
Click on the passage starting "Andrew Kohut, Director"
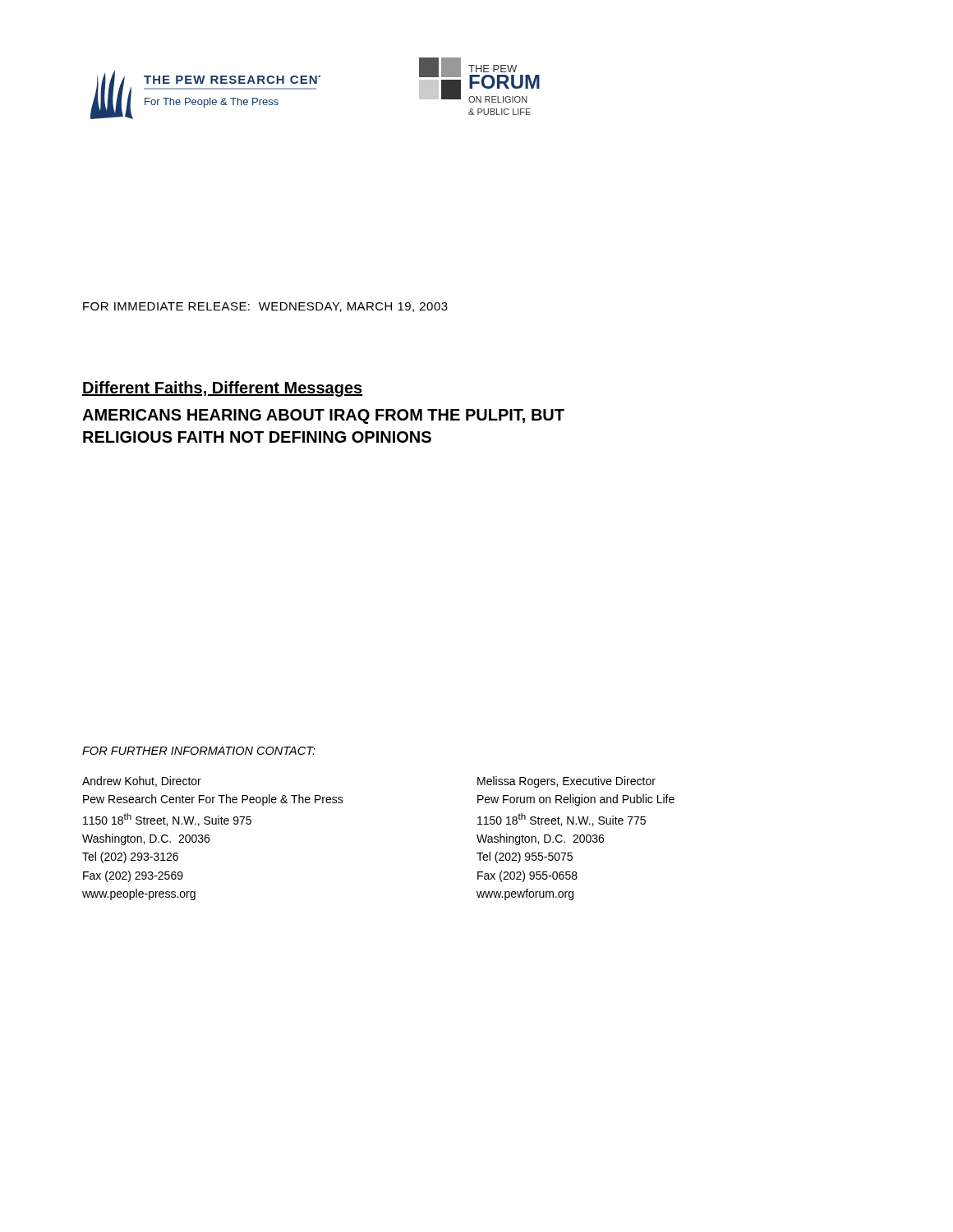click(213, 837)
